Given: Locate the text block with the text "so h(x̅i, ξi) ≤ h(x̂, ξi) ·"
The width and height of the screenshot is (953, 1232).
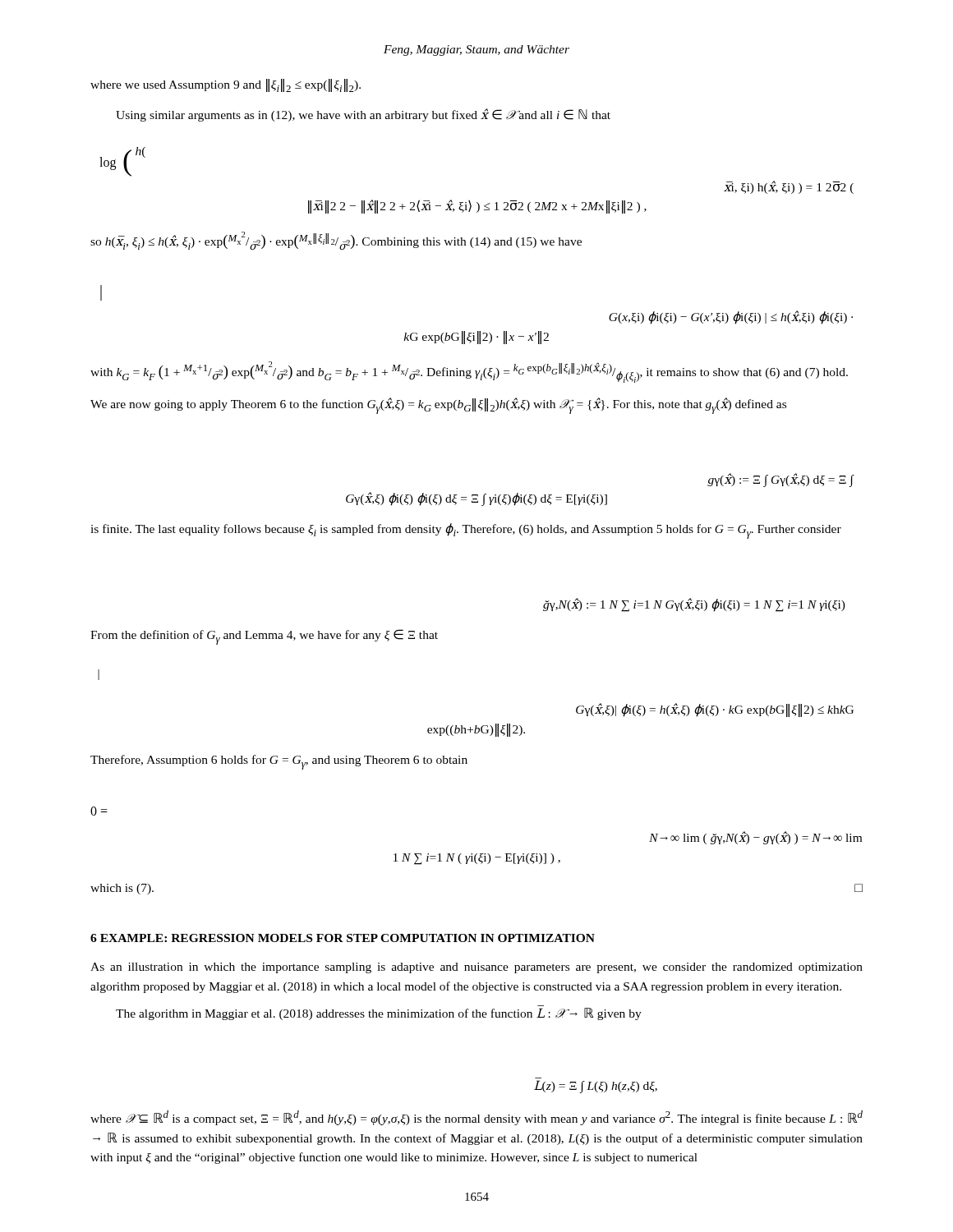Looking at the screenshot, I should 336,240.
